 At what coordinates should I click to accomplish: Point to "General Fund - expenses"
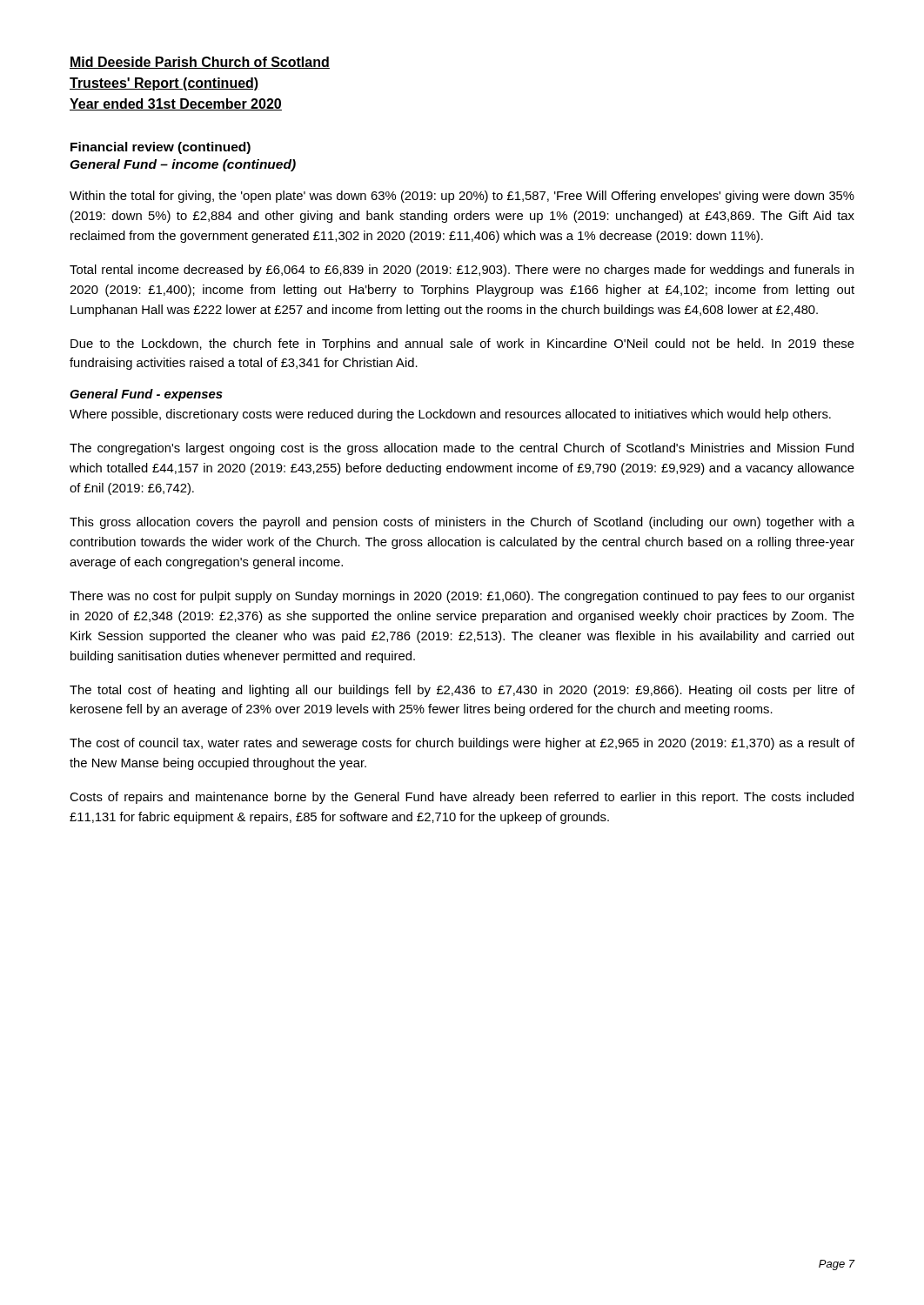[146, 394]
